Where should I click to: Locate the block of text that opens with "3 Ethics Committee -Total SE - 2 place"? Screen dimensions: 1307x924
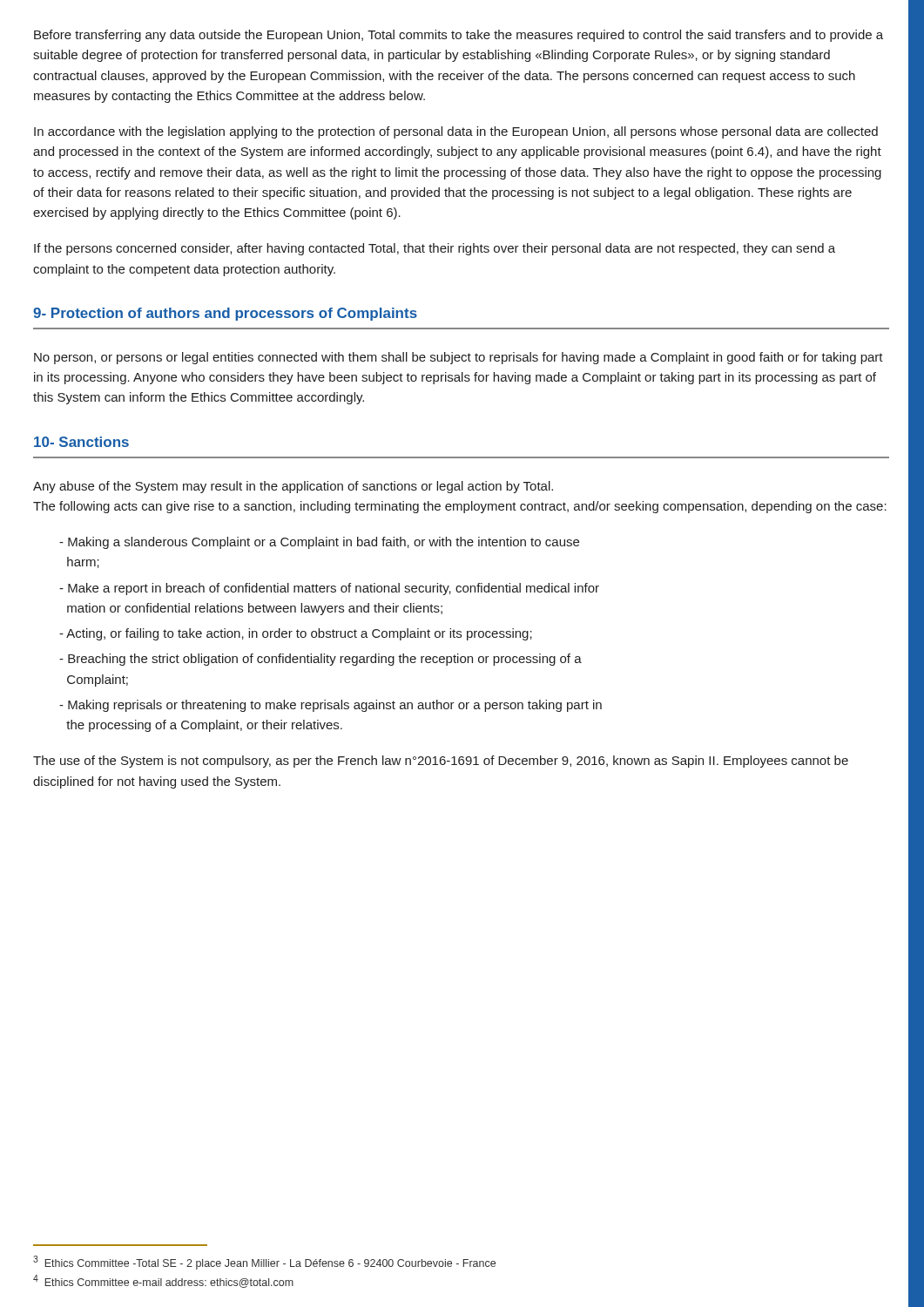point(265,1262)
